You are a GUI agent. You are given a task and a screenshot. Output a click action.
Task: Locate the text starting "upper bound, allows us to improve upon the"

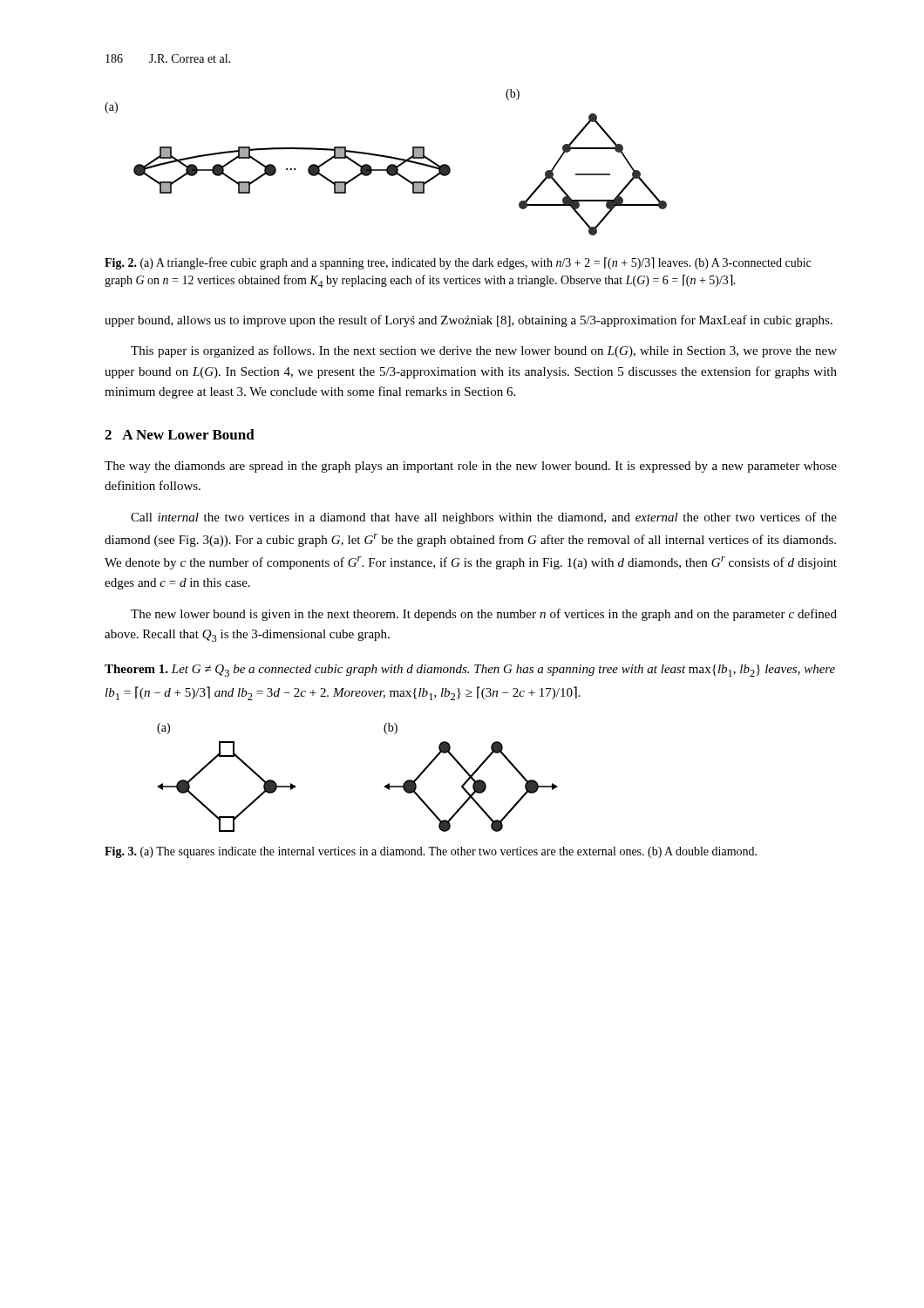[469, 320]
